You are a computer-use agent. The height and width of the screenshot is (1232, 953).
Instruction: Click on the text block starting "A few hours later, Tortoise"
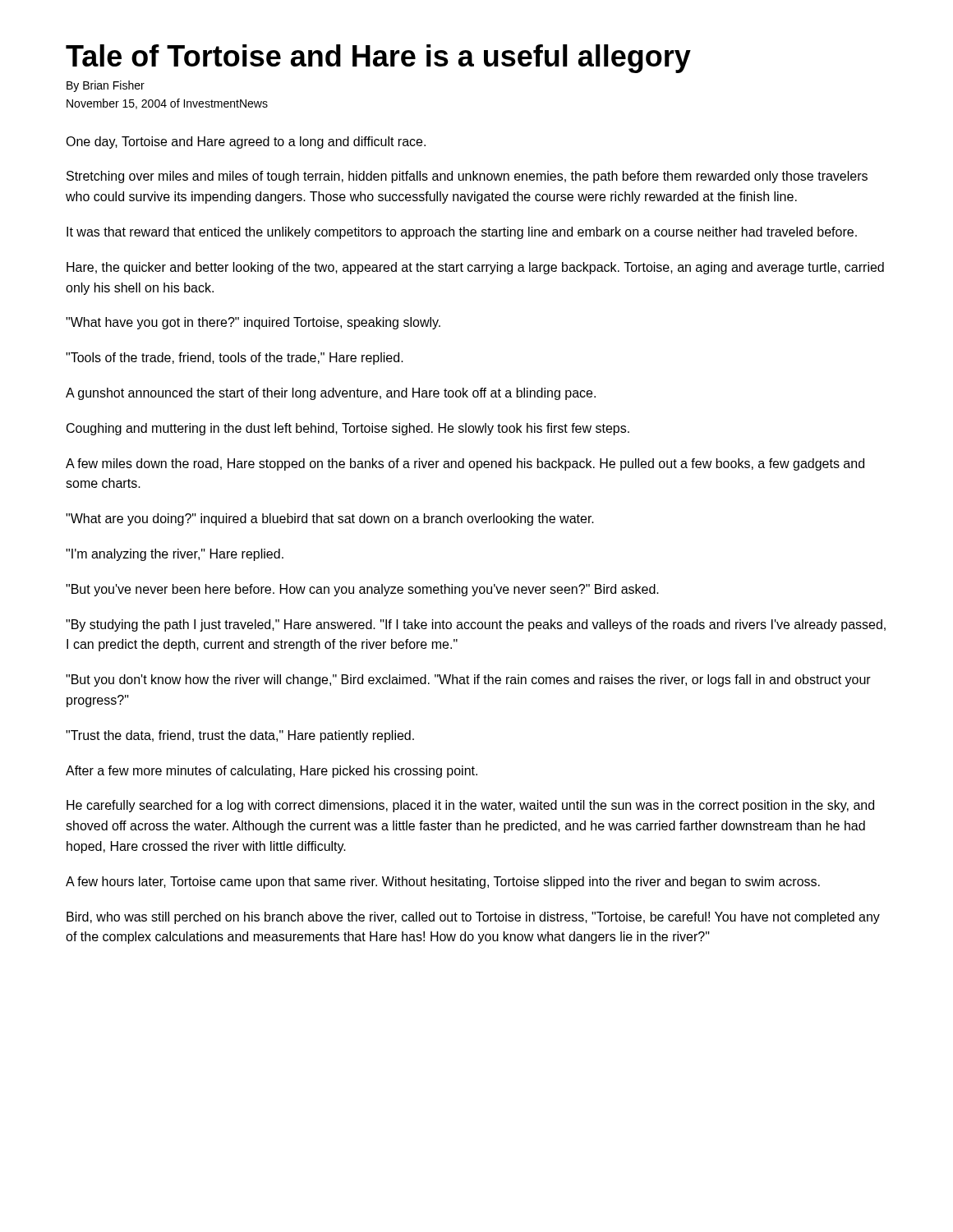click(x=443, y=881)
